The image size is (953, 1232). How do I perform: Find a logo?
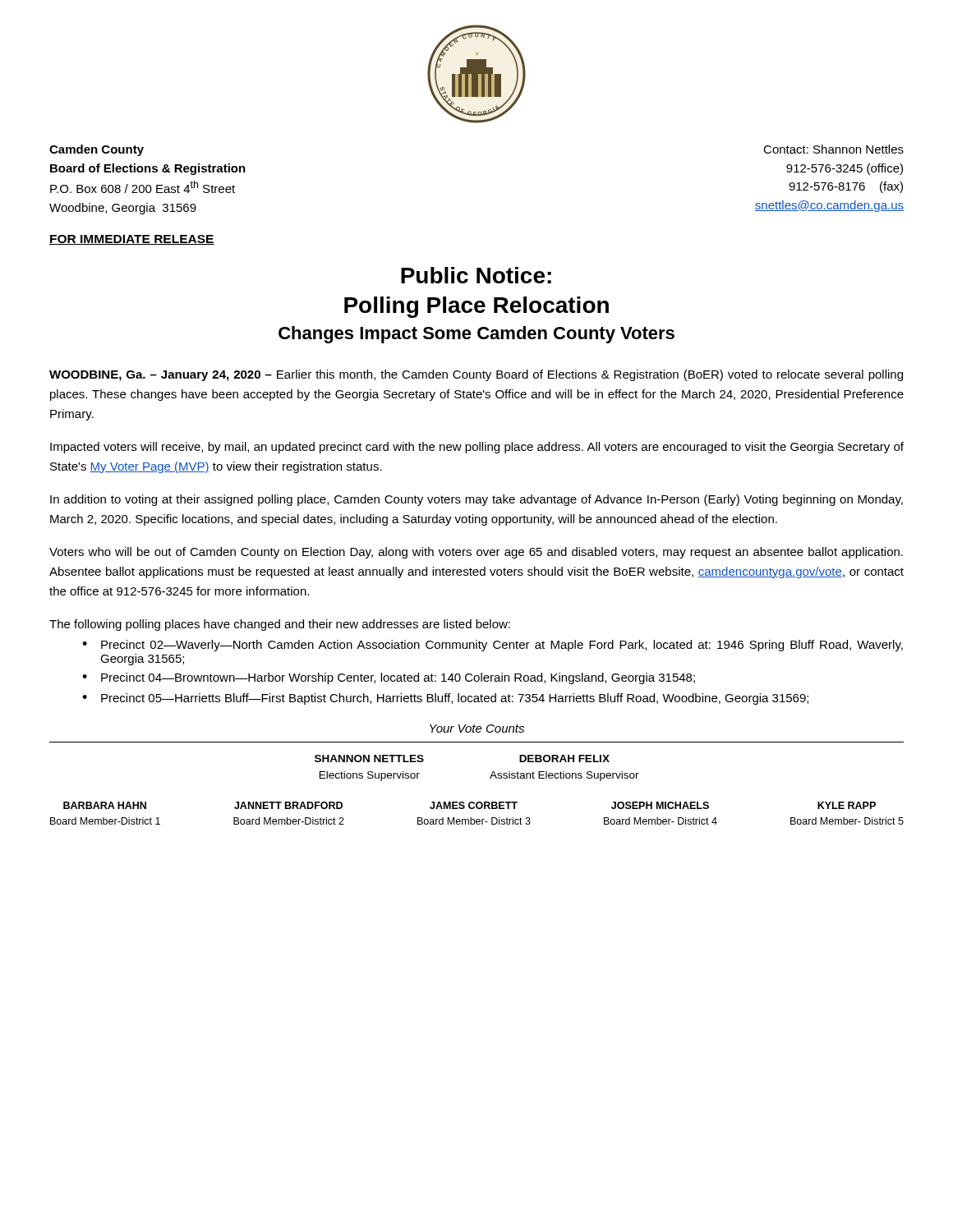click(x=476, y=75)
